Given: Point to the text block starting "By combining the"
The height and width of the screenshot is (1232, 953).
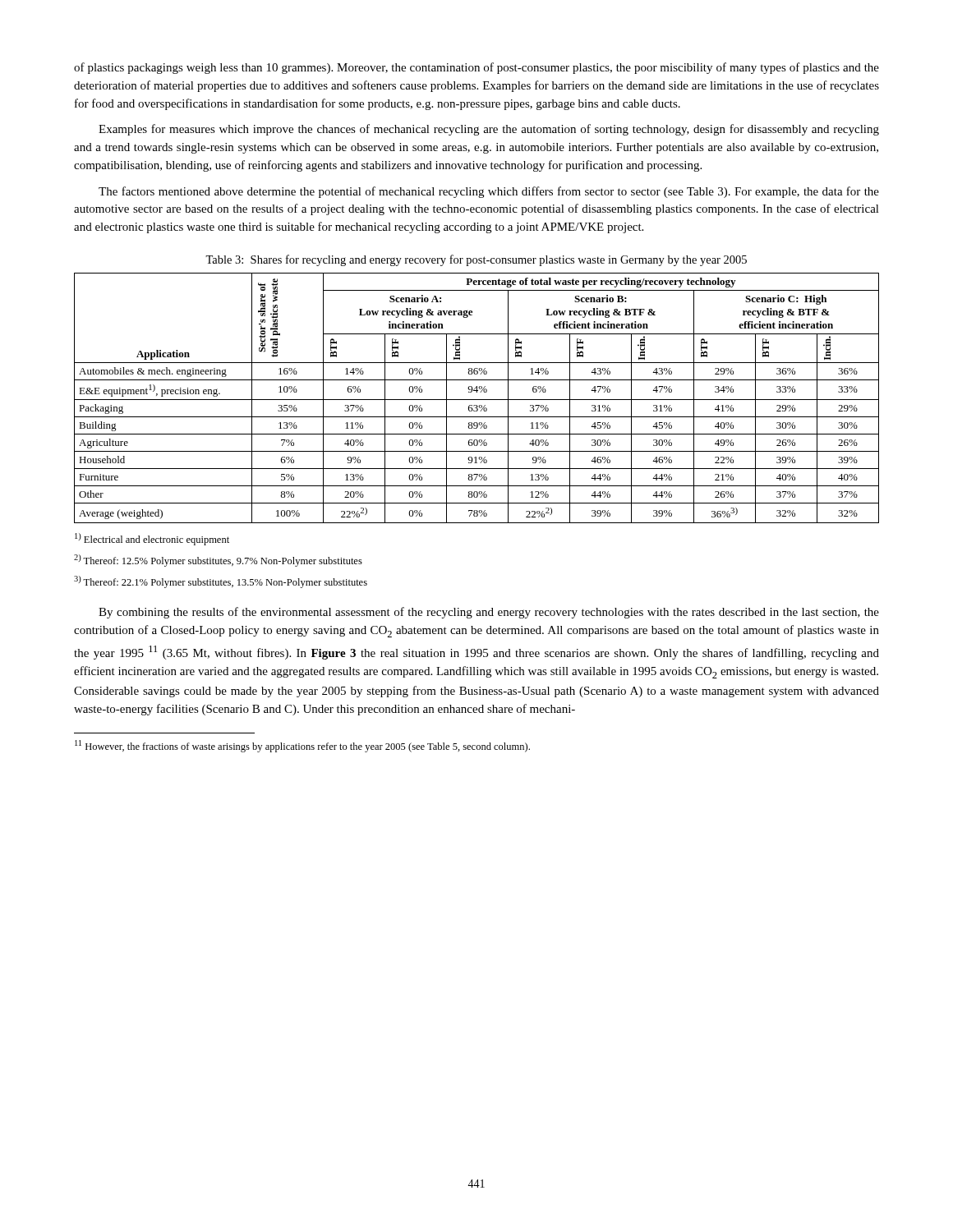Looking at the screenshot, I should tap(476, 661).
